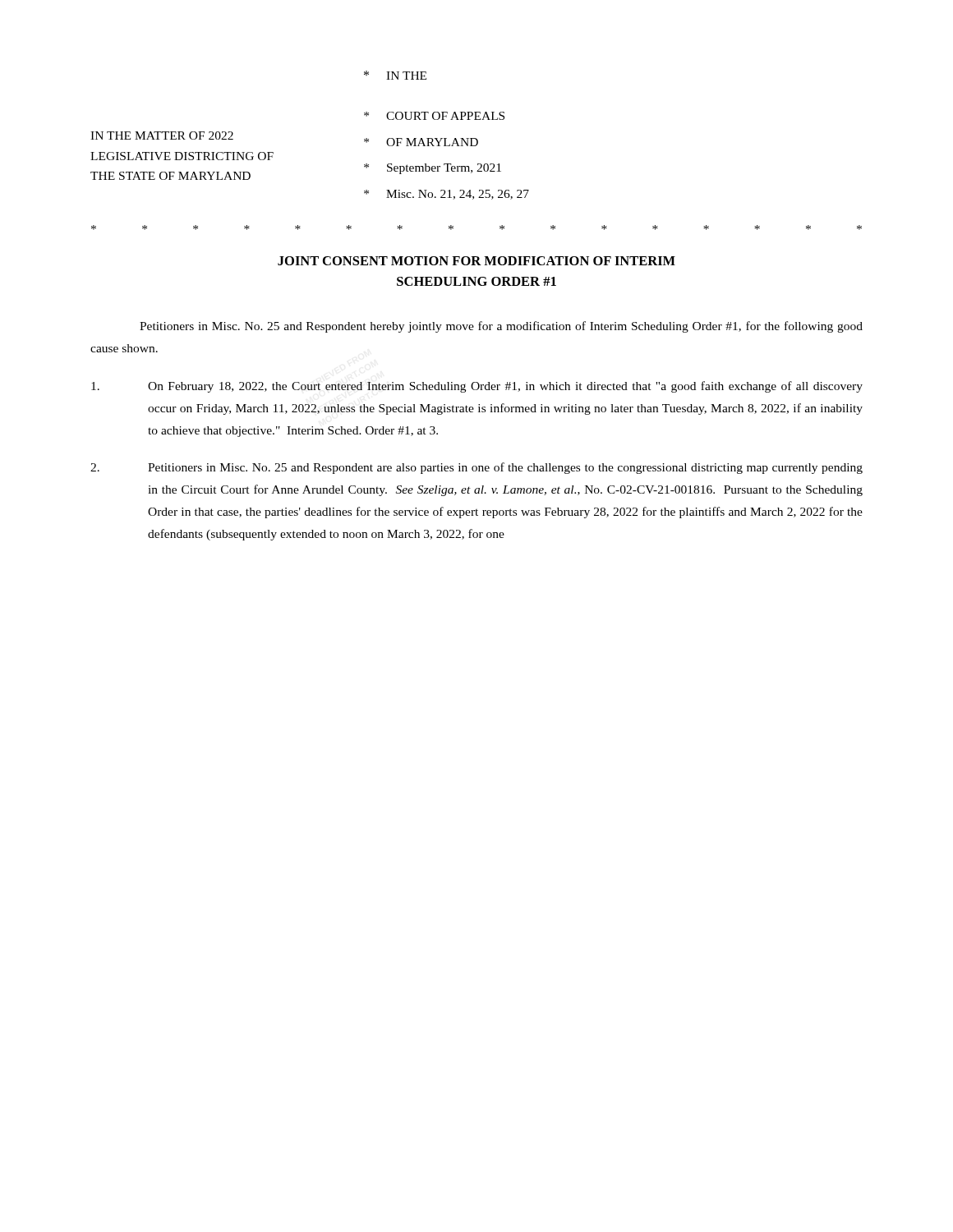
Task: Where is the passage that starts "2. Petitioners in Misc."?
Action: click(476, 500)
